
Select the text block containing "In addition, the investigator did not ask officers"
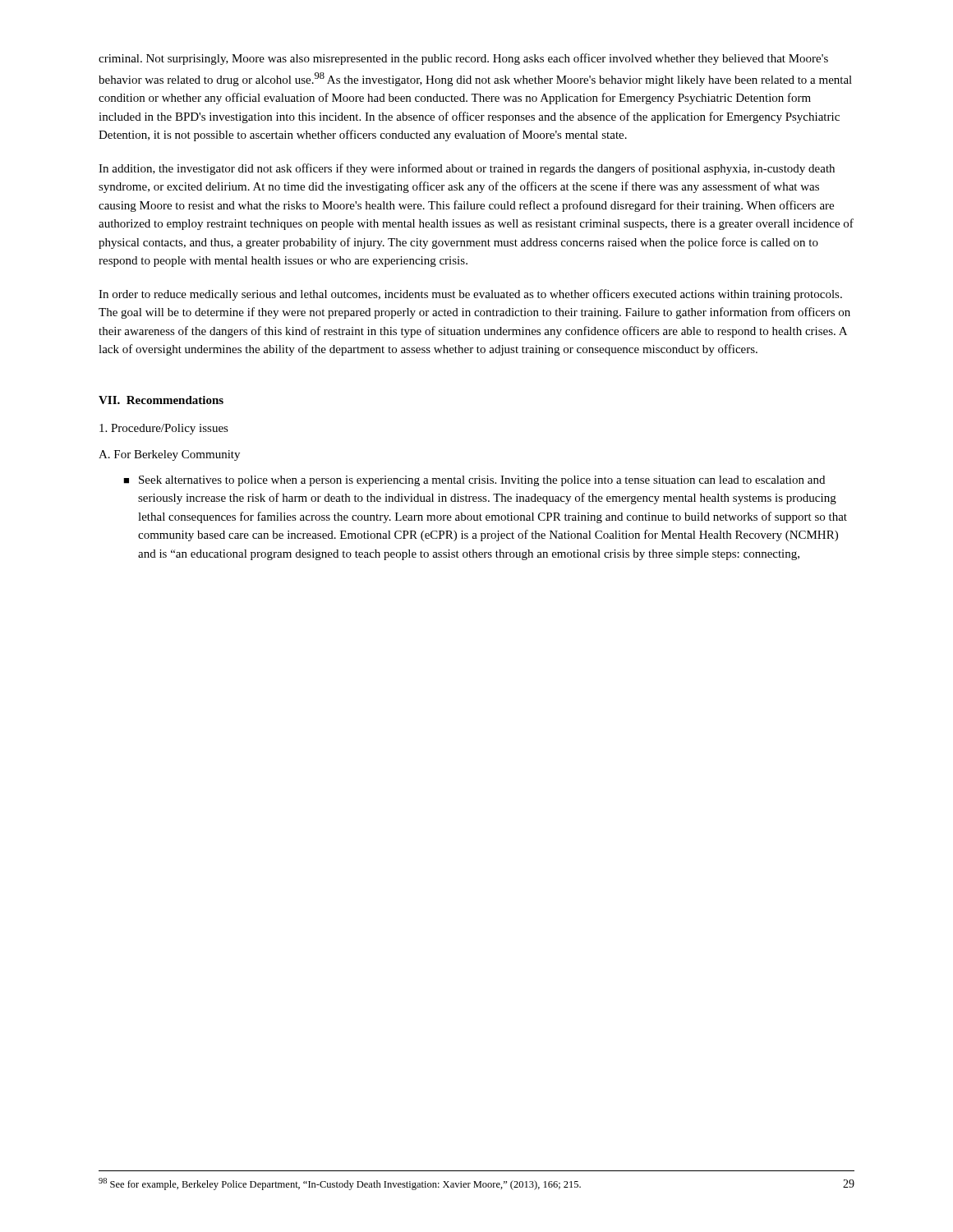[476, 214]
